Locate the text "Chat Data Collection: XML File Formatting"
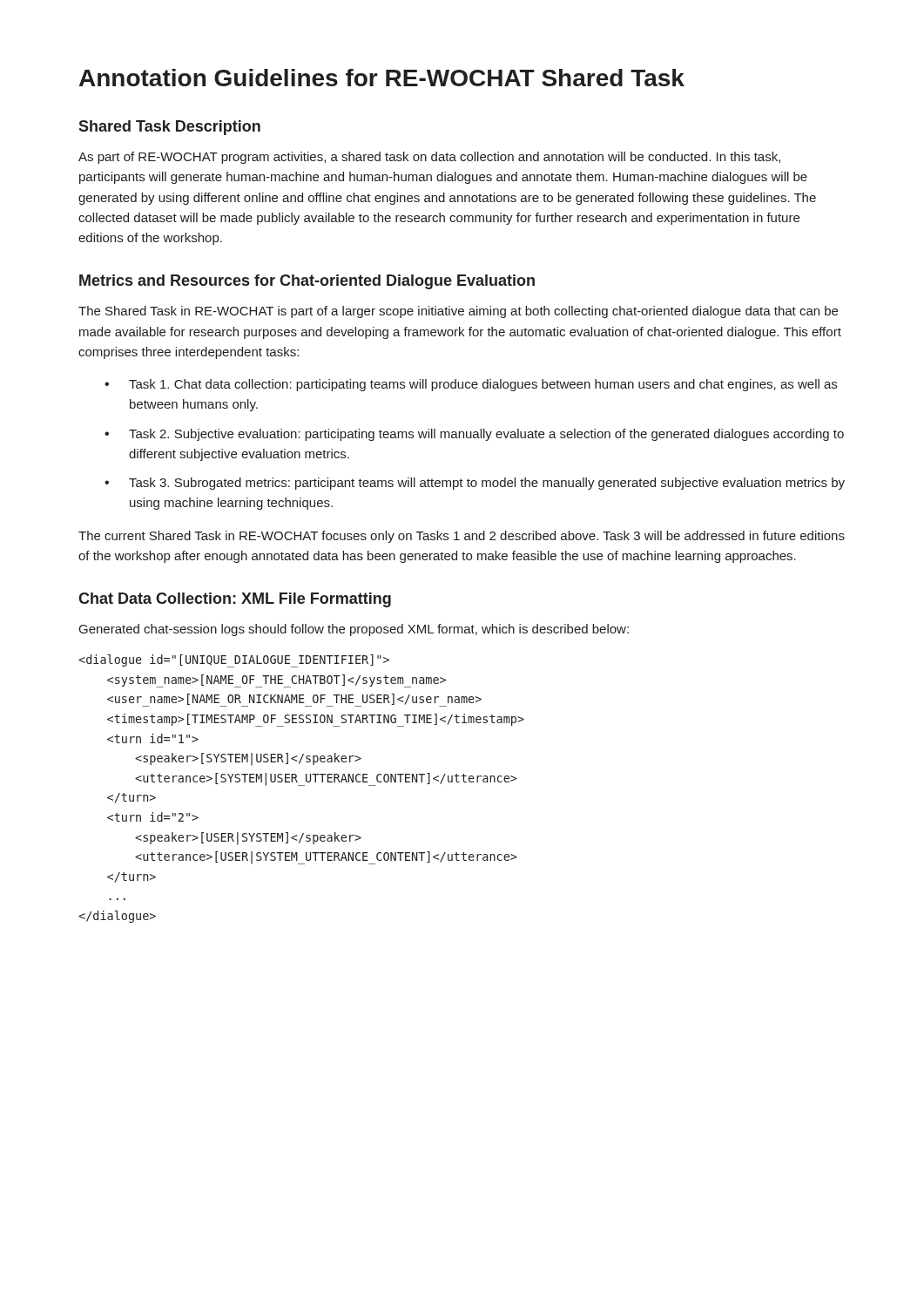Image resolution: width=924 pixels, height=1307 pixels. [235, 599]
